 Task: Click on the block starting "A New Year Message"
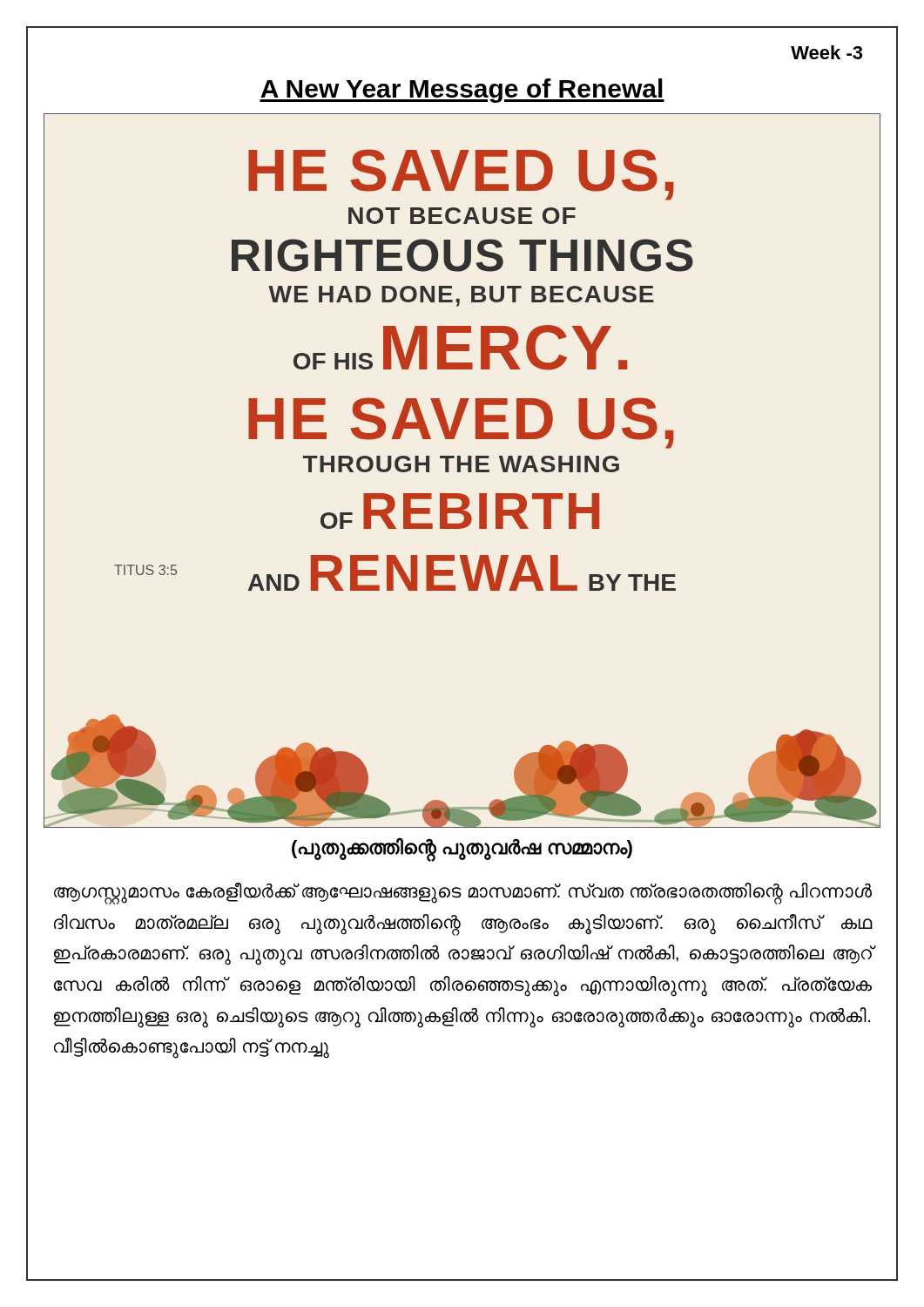pos(462,88)
